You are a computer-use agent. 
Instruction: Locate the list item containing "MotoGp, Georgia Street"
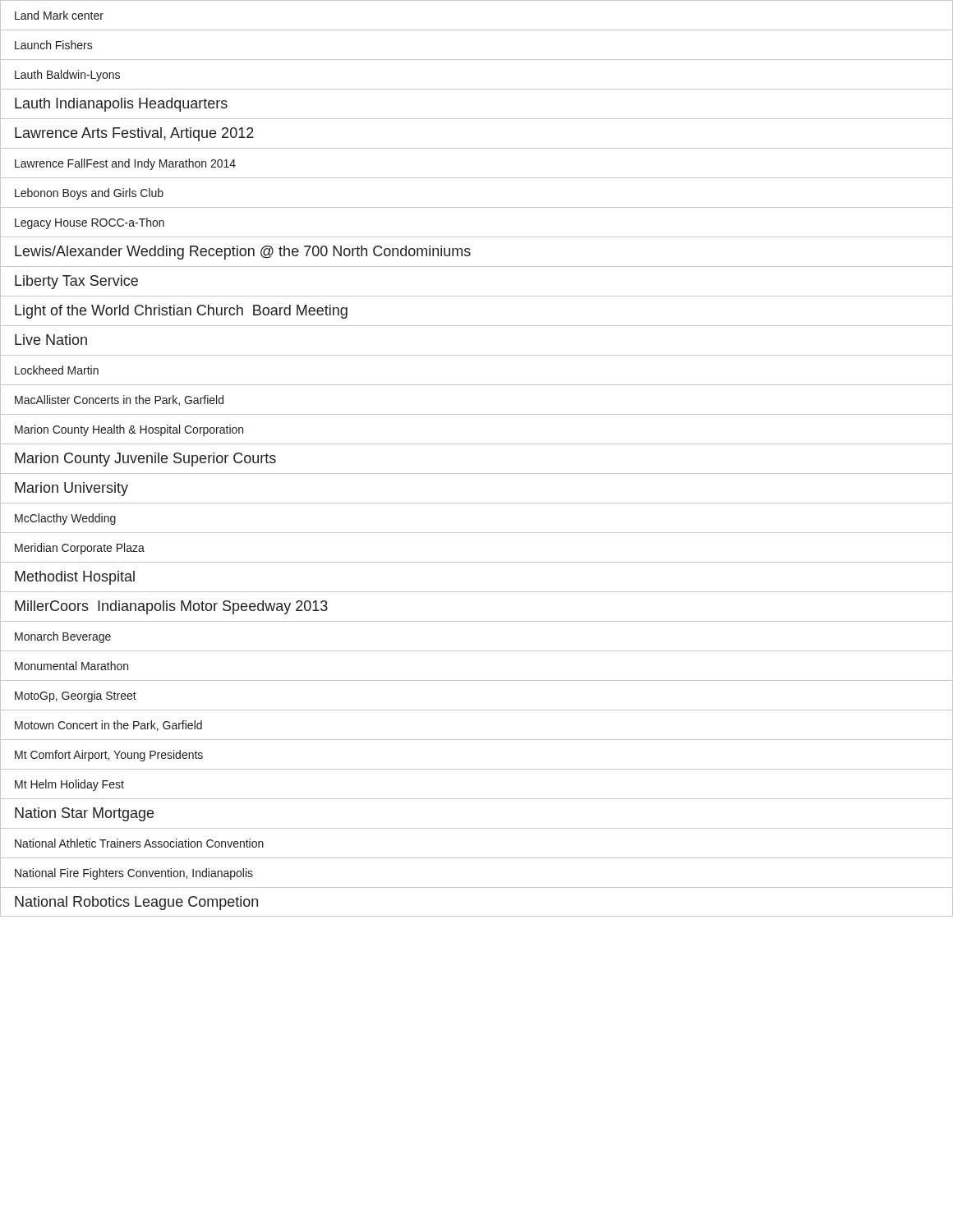(x=75, y=695)
